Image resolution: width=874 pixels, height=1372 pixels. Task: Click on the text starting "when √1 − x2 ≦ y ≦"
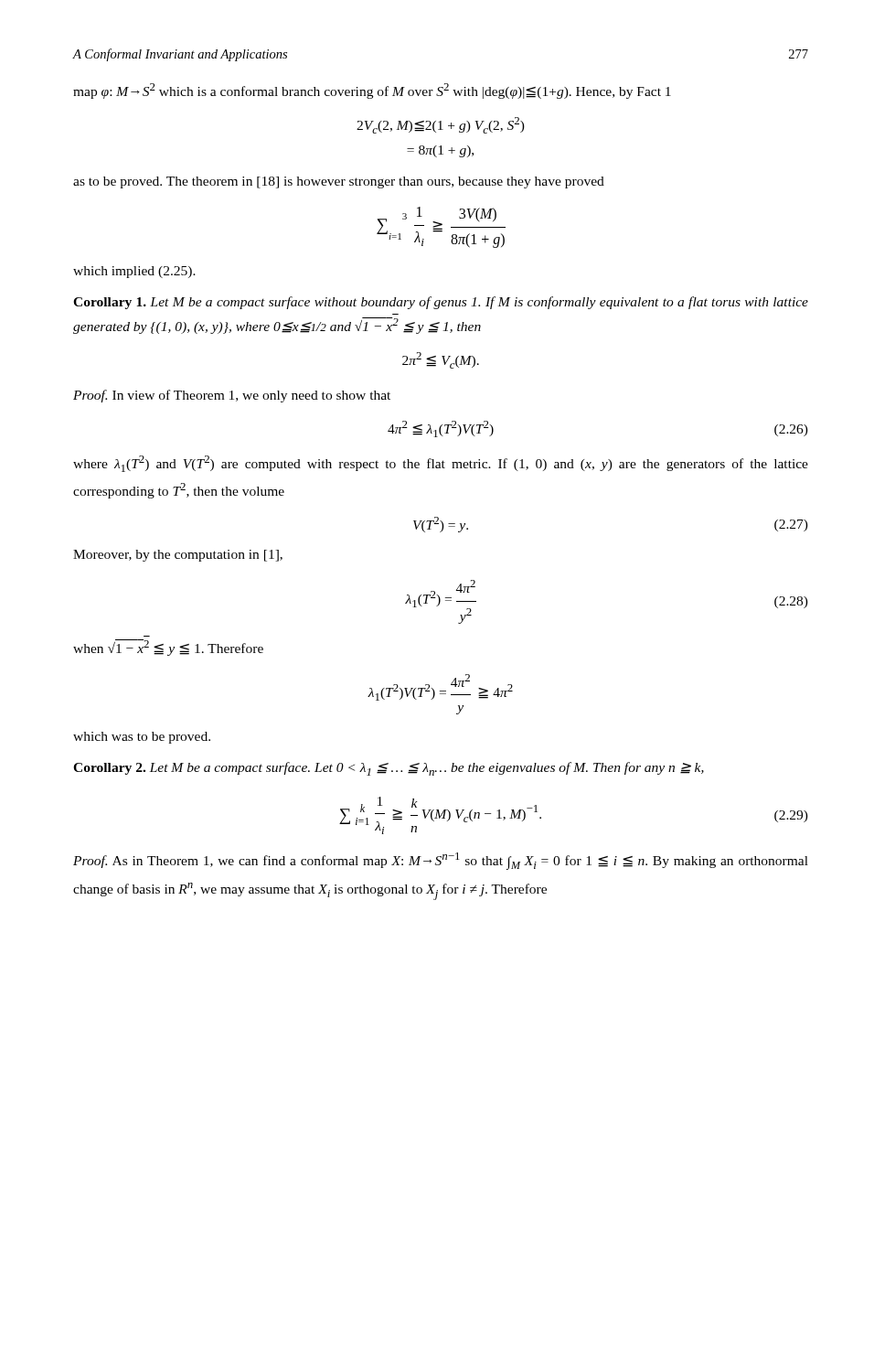(168, 648)
